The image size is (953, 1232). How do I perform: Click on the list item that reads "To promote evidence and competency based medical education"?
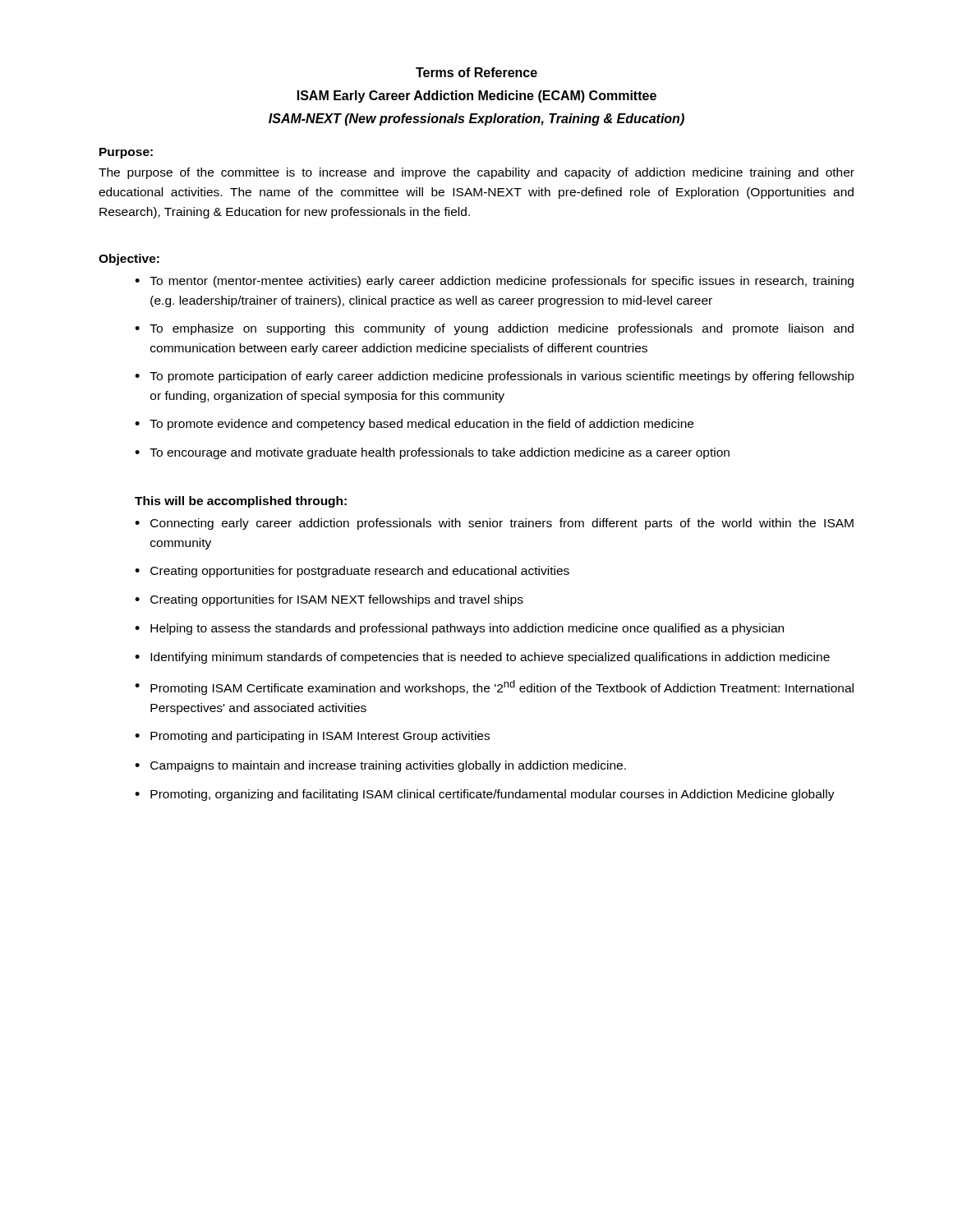click(495, 424)
